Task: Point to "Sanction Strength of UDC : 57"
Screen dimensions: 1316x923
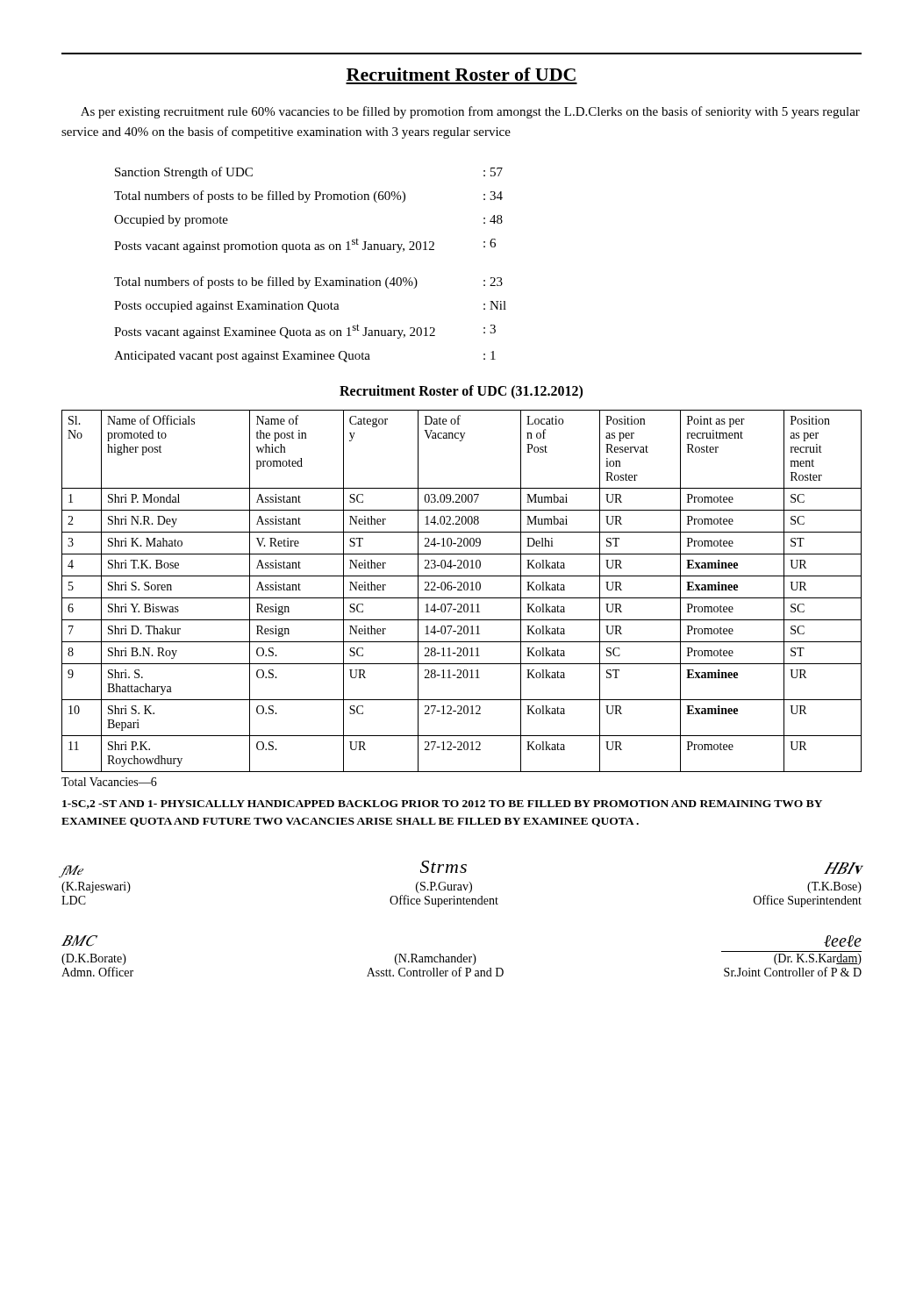Action: point(177,172)
